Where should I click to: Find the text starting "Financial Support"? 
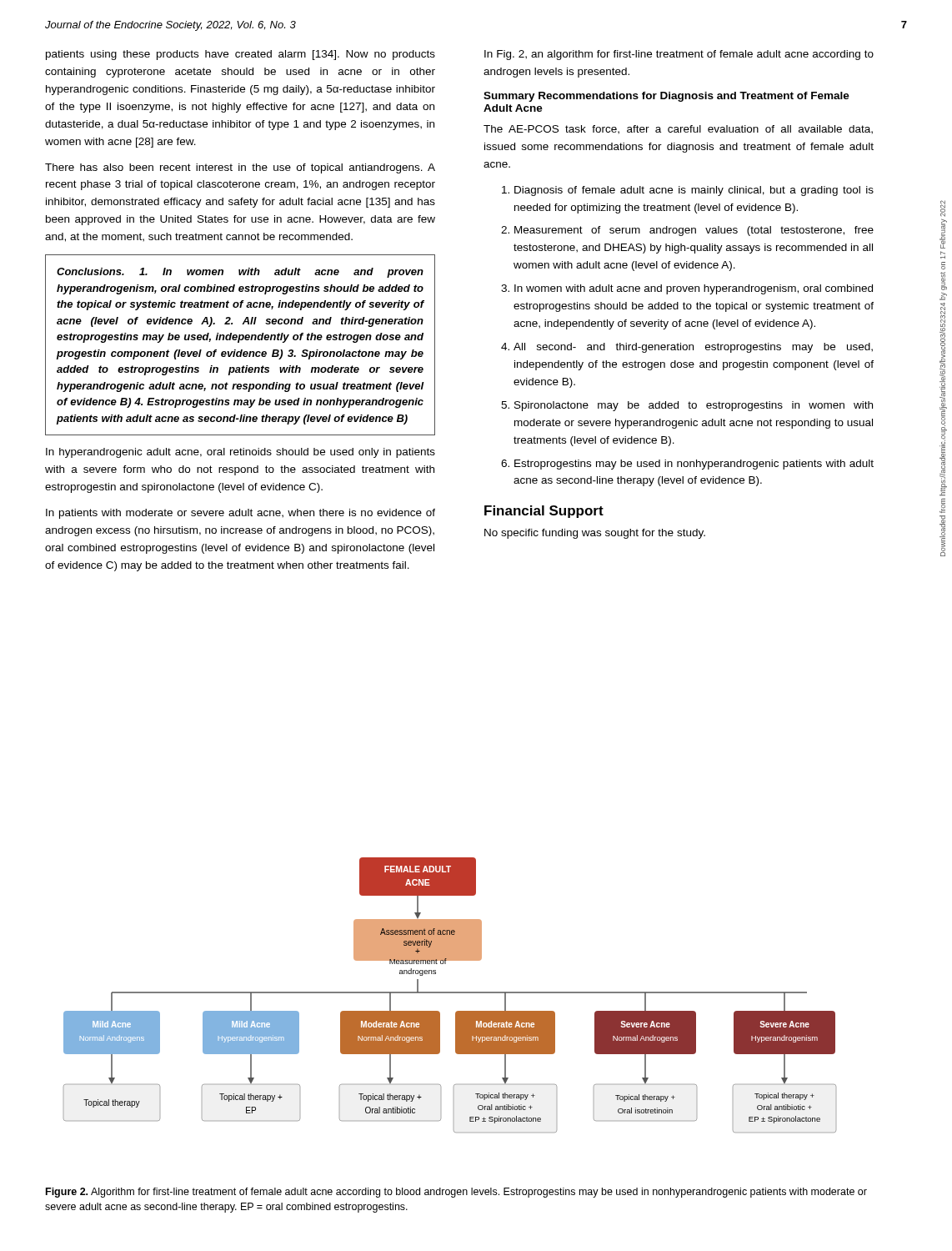[543, 511]
